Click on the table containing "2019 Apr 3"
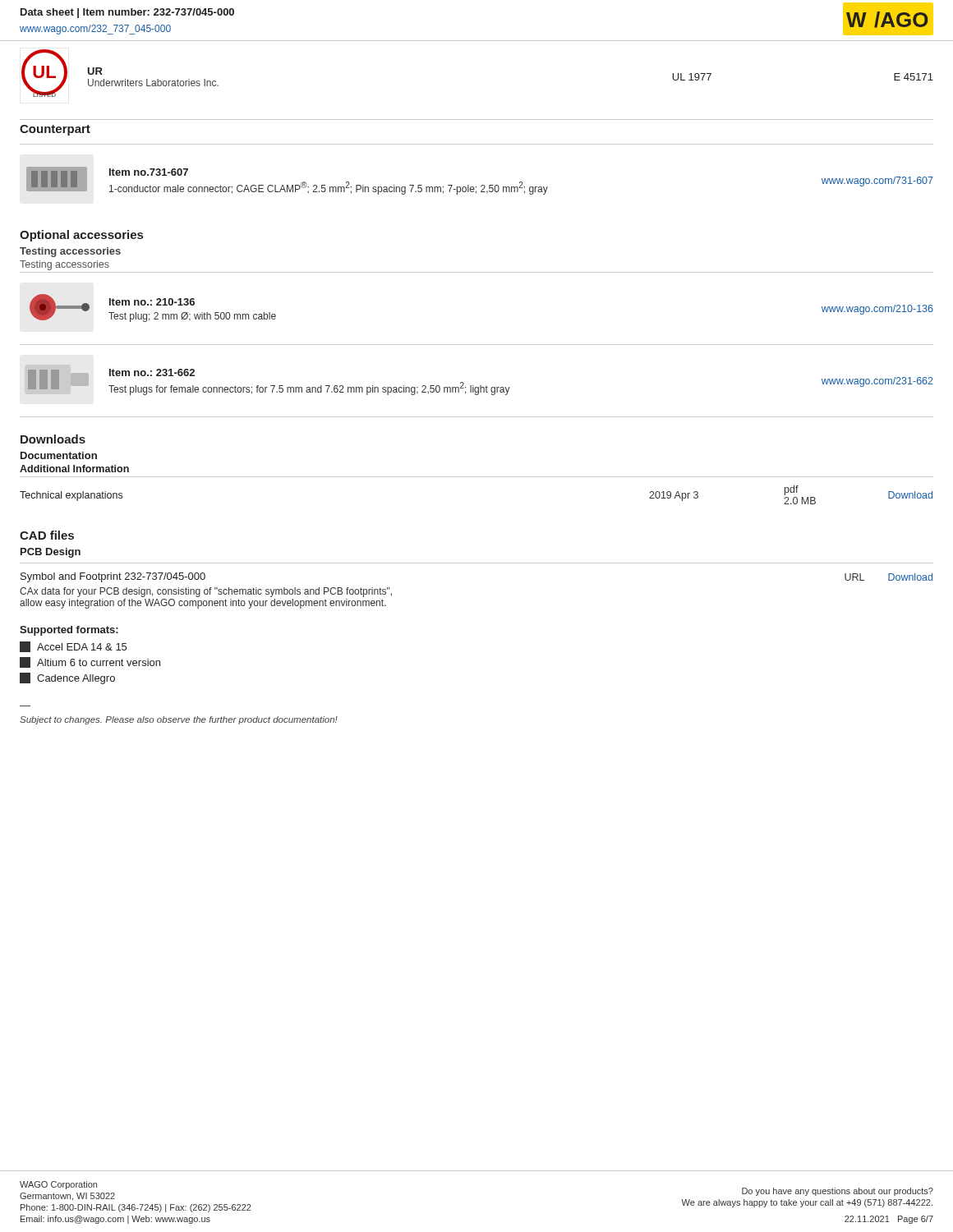Viewport: 953px width, 1232px height. click(476, 495)
